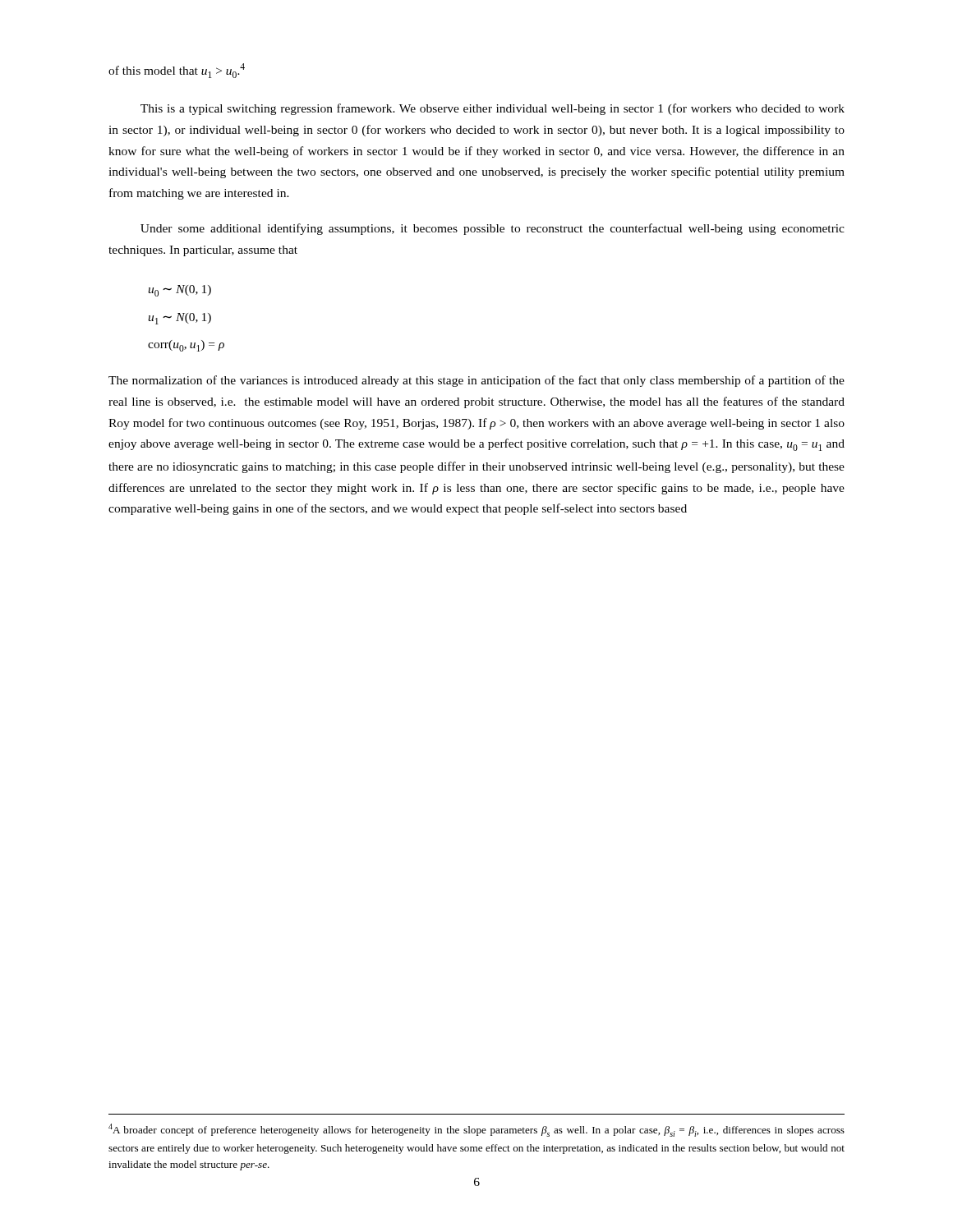Locate the formula that reads "u0 ∼ N(0,"
Image resolution: width=953 pixels, height=1232 pixels.
pos(180,291)
